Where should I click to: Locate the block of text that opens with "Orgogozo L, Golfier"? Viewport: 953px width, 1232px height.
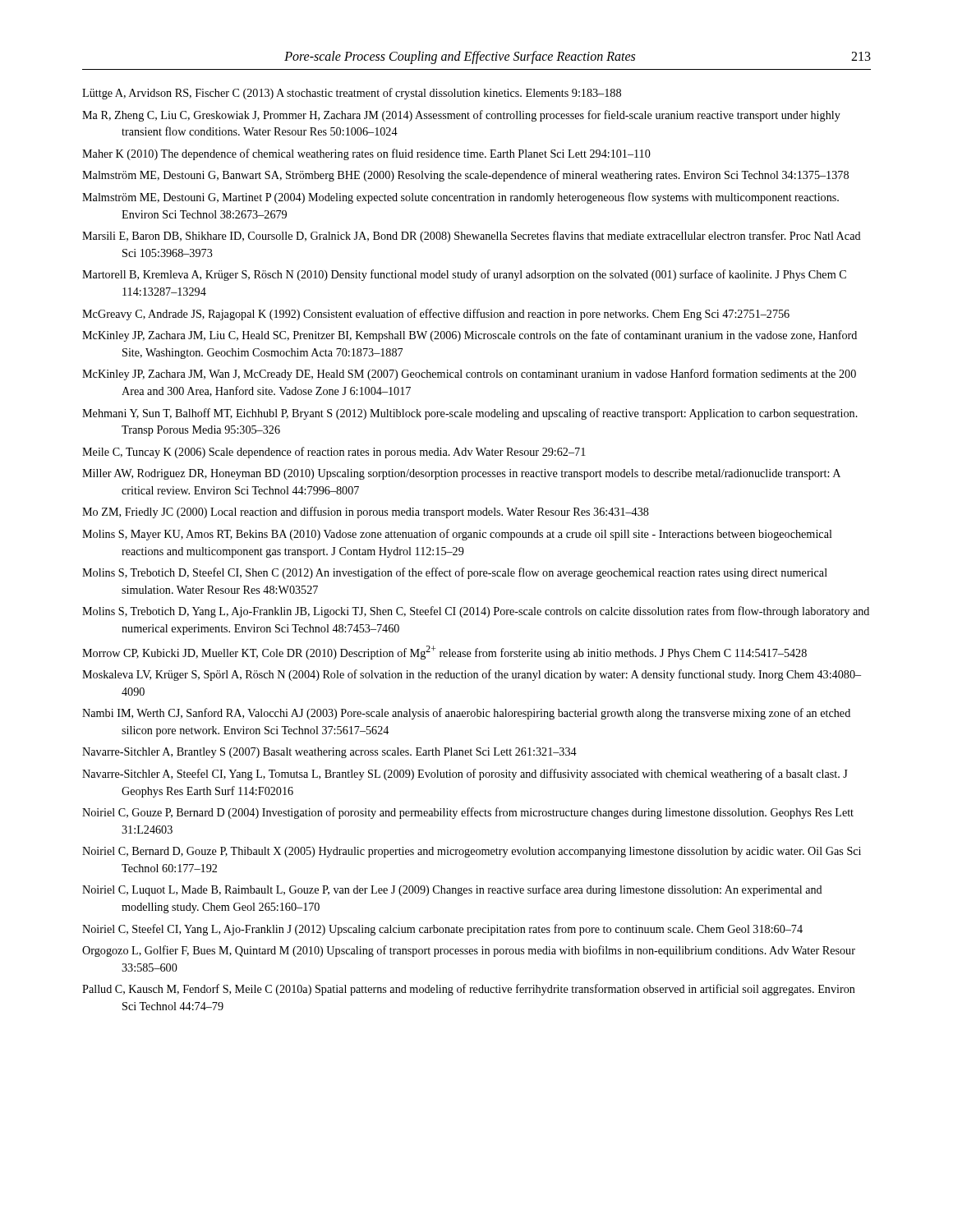(x=469, y=959)
